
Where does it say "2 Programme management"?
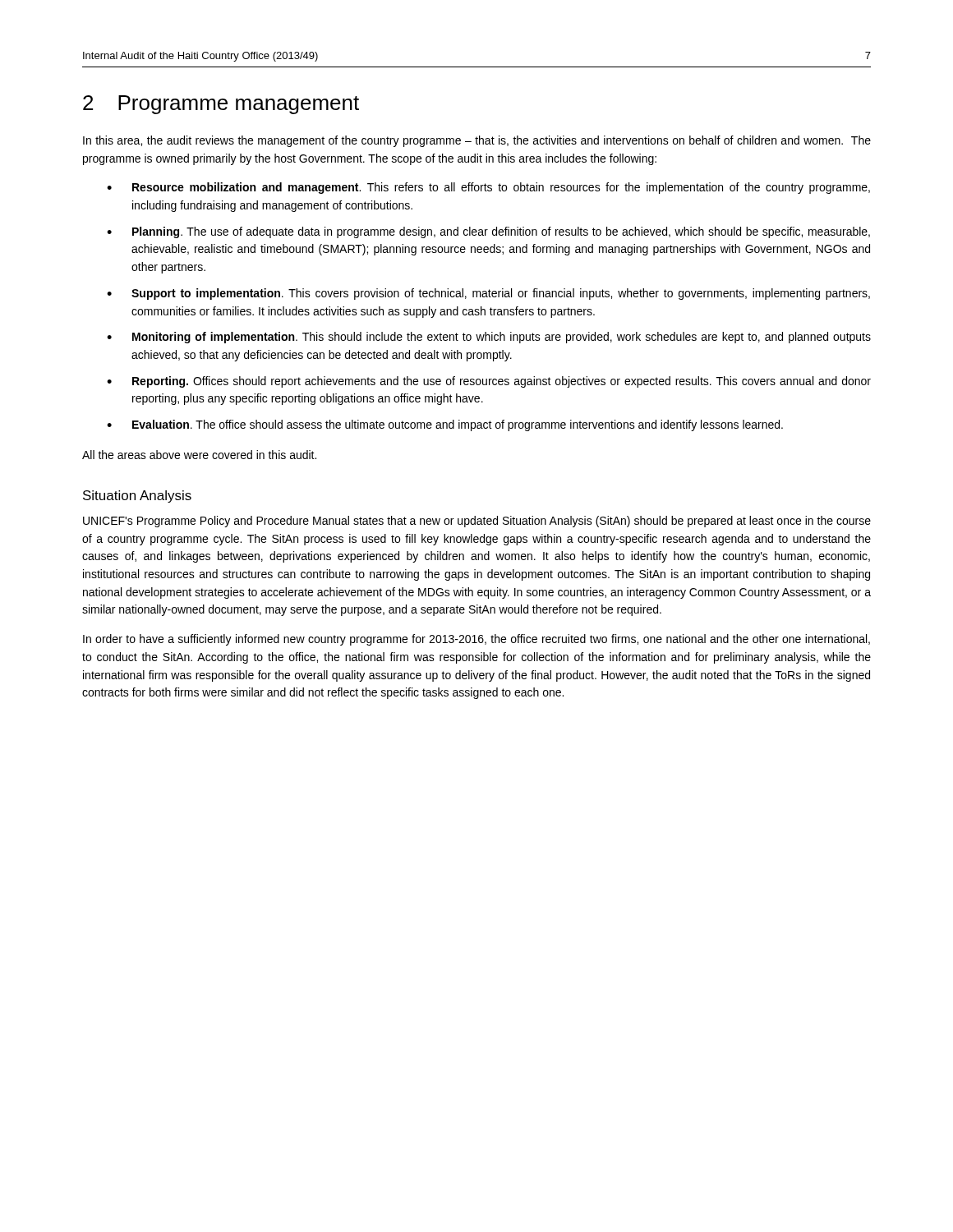pyautogui.click(x=221, y=103)
